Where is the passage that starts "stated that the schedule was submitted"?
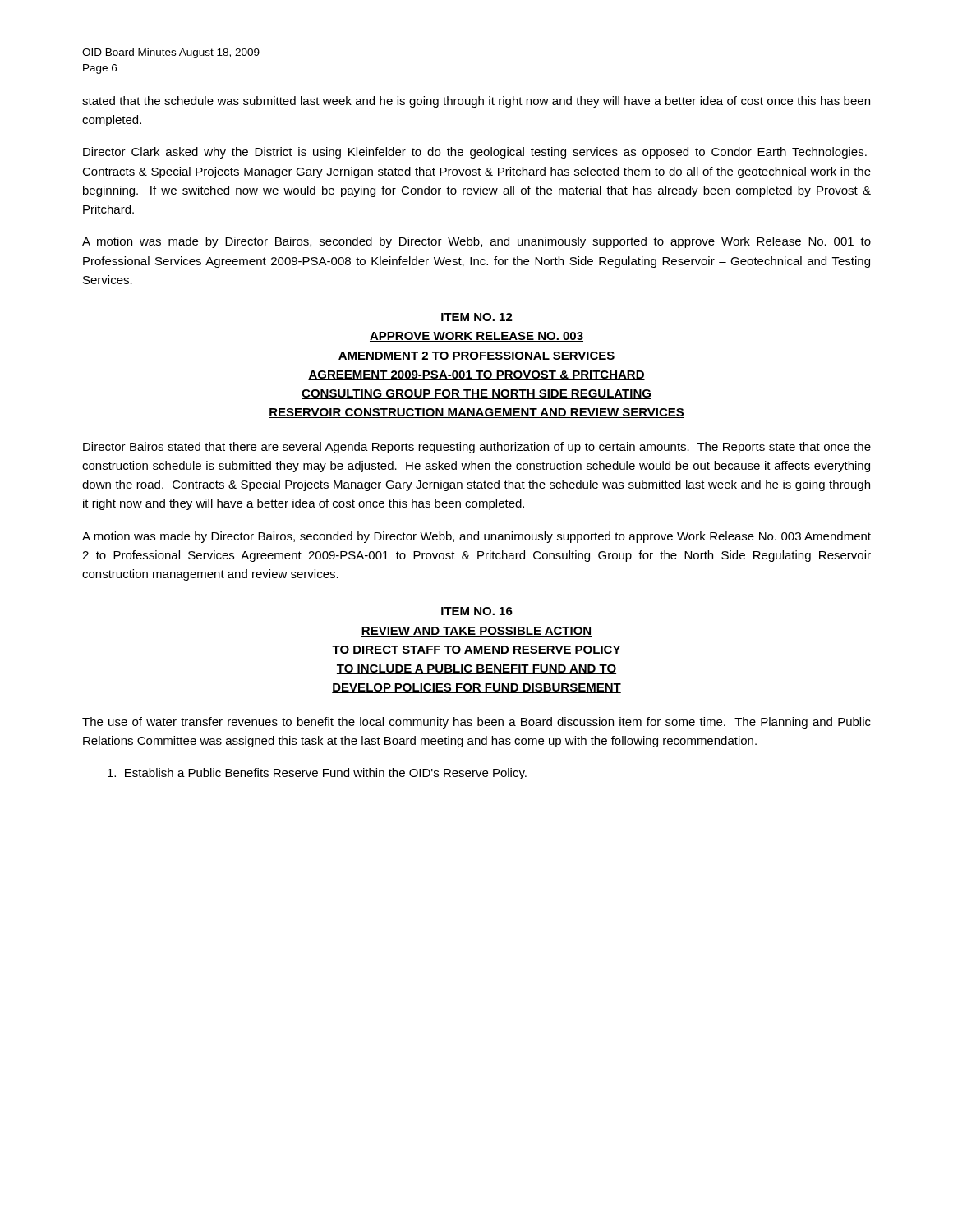 (476, 110)
